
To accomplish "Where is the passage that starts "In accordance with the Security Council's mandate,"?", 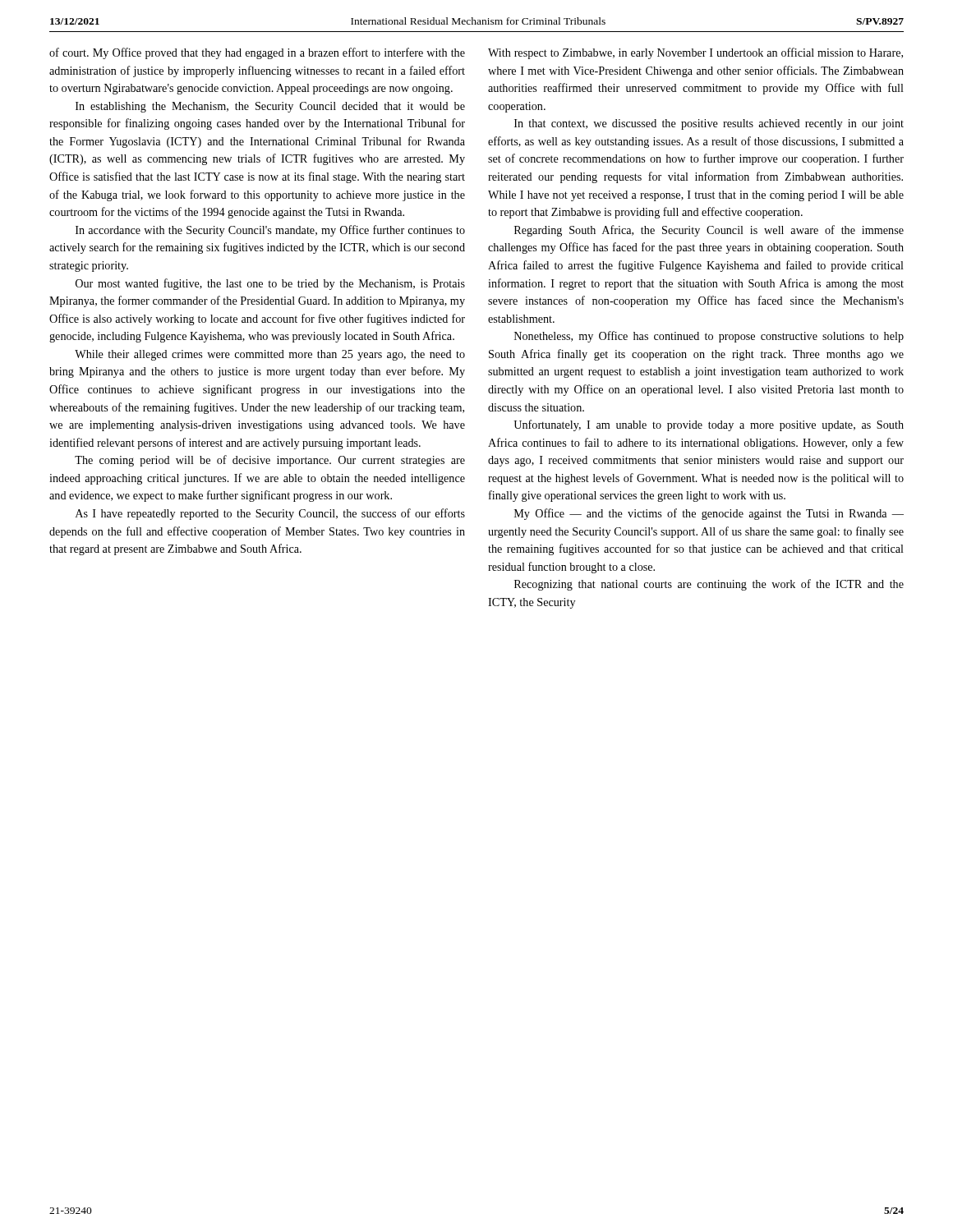I will coord(257,248).
